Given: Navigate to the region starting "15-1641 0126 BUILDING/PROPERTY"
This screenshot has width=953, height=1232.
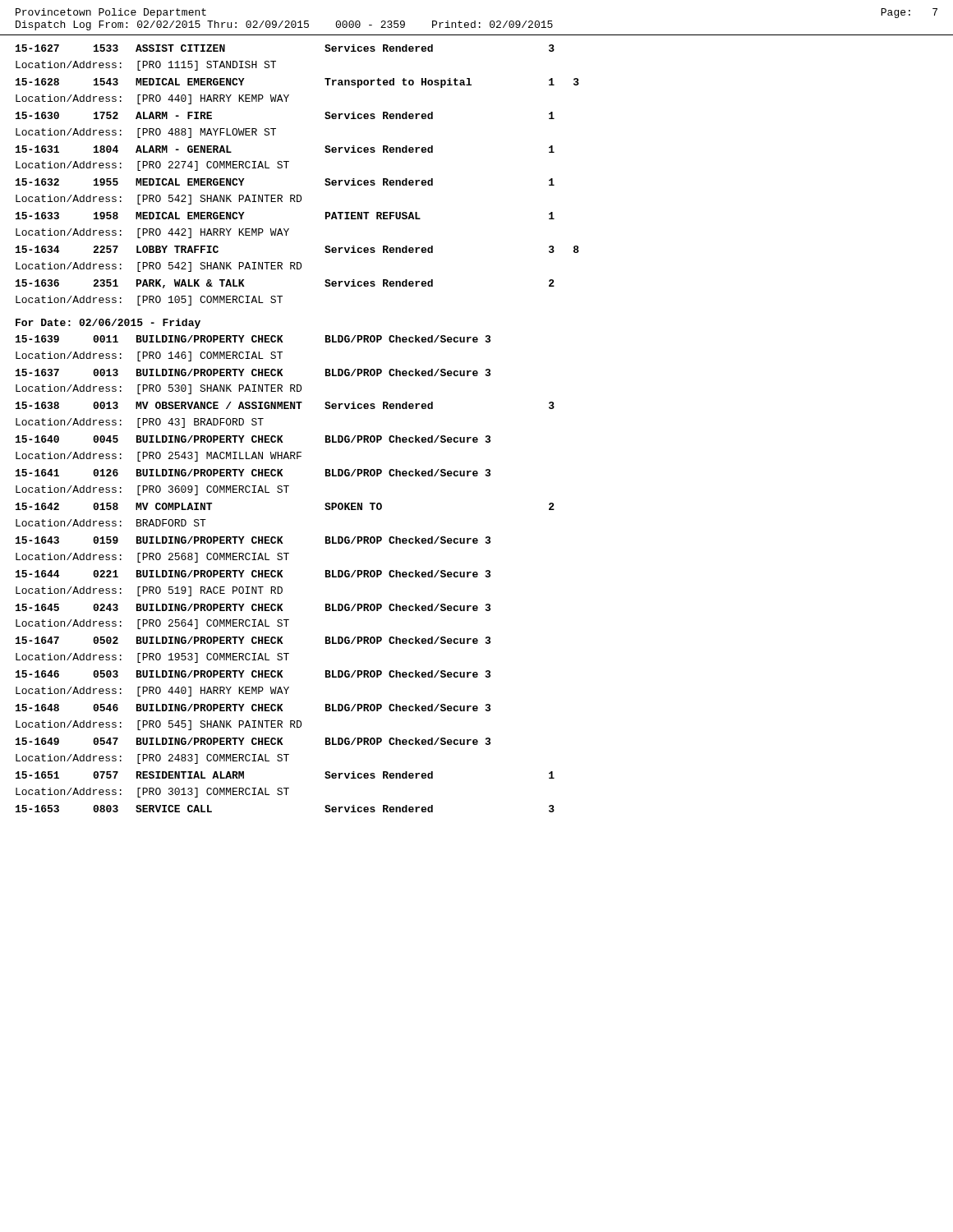Looking at the screenshot, I should (x=476, y=481).
